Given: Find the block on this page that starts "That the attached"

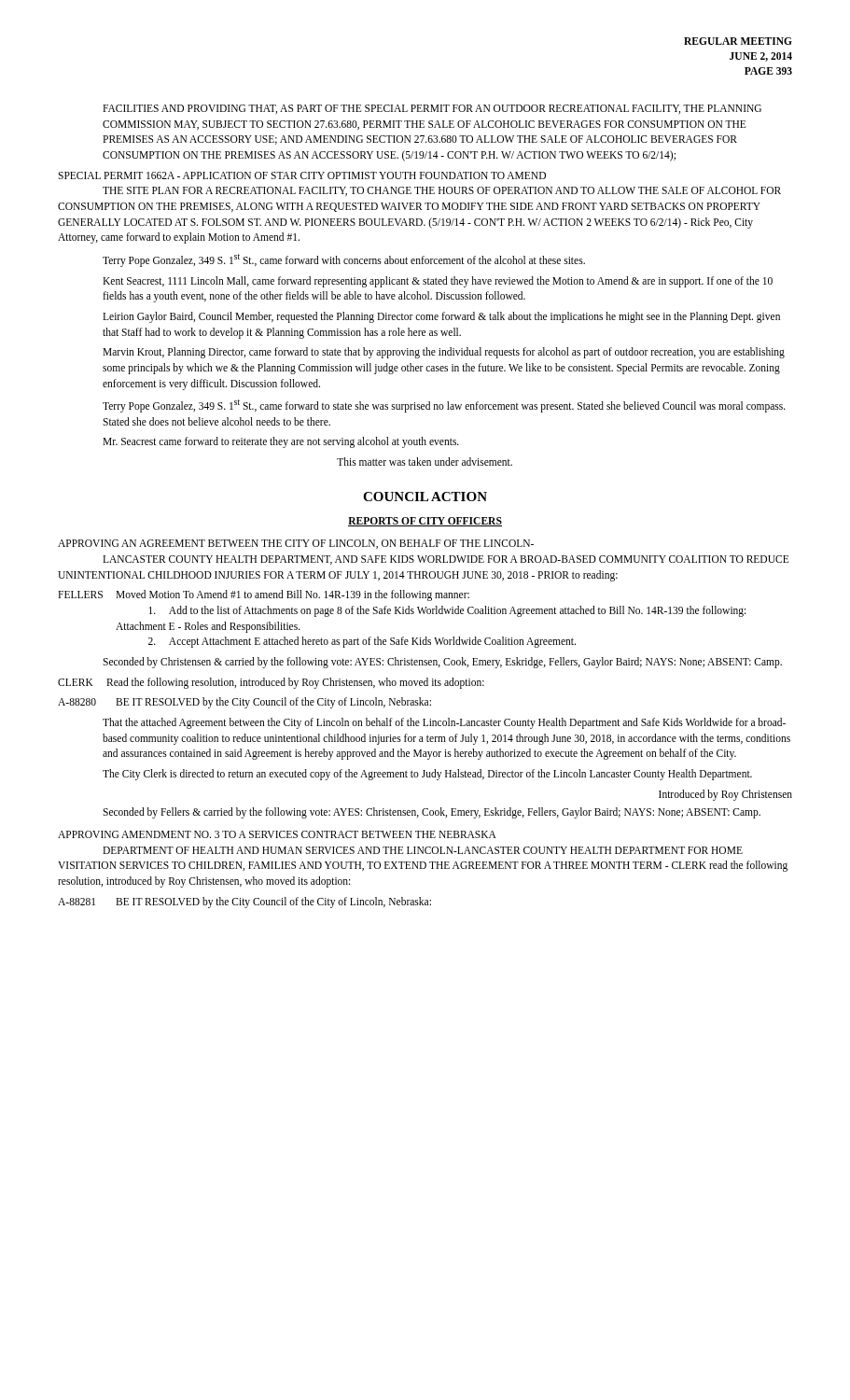Looking at the screenshot, I should point(447,738).
